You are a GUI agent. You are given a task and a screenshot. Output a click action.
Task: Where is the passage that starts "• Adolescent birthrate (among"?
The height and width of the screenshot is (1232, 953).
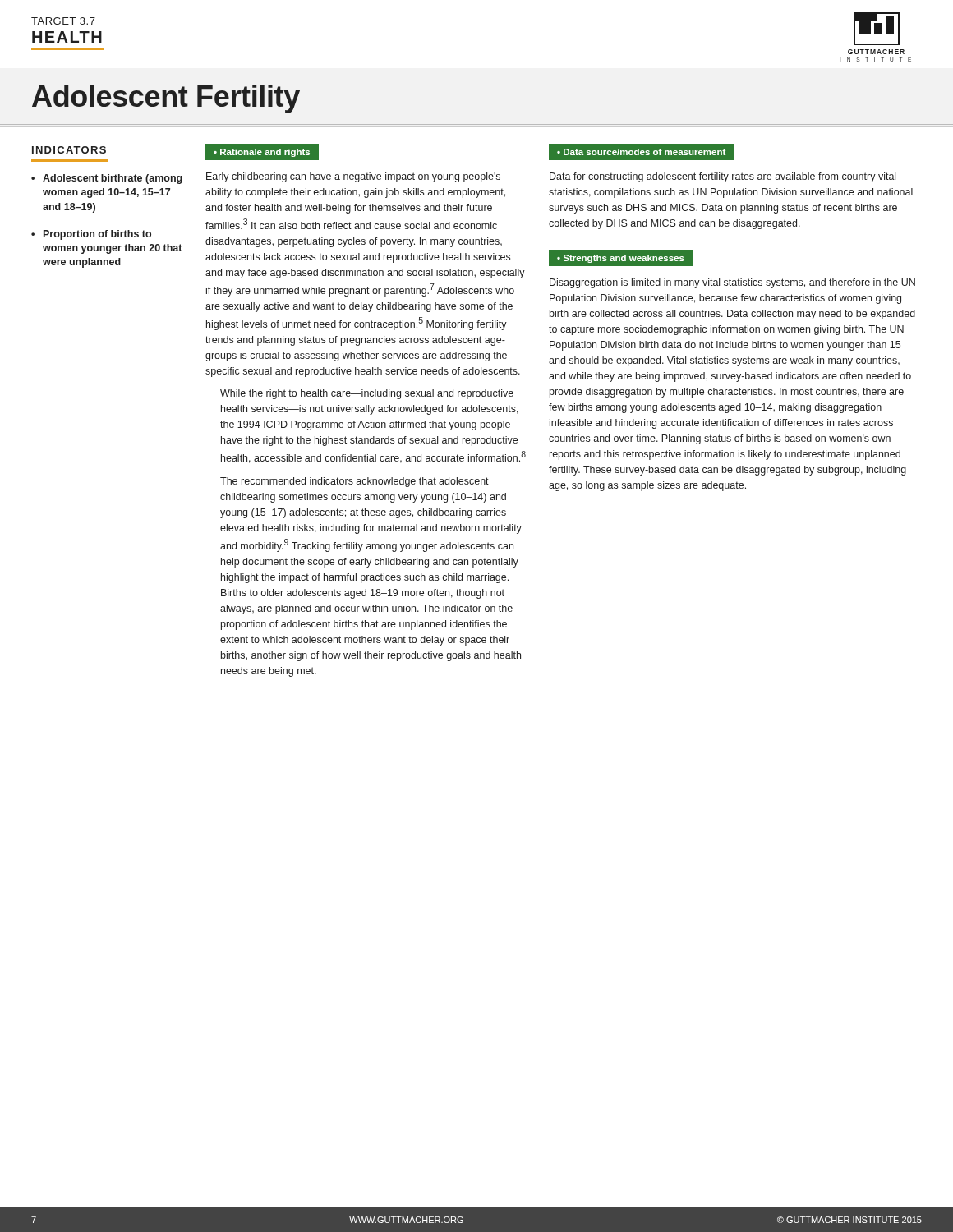pos(107,192)
